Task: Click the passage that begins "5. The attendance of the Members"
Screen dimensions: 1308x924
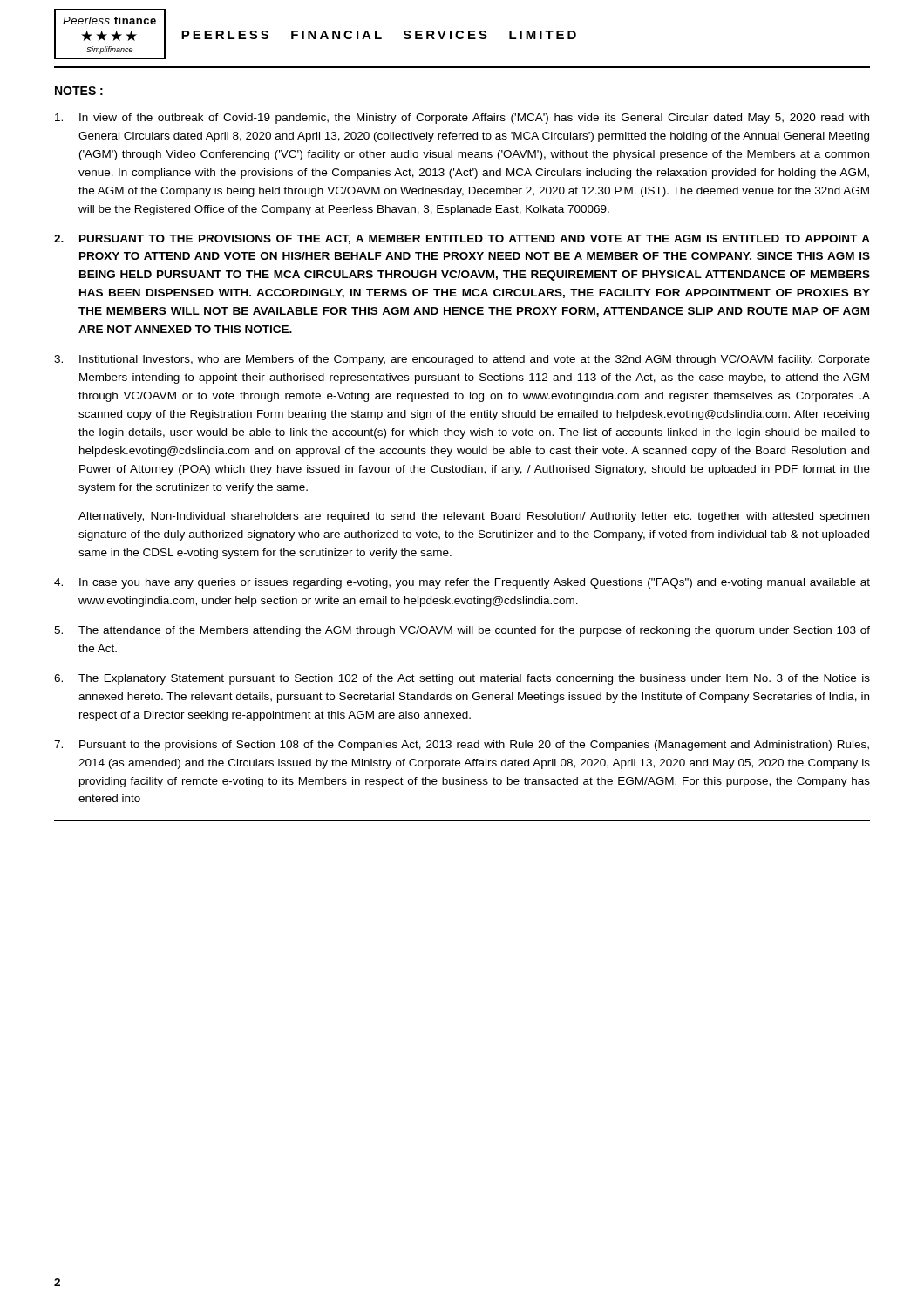Action: click(462, 640)
